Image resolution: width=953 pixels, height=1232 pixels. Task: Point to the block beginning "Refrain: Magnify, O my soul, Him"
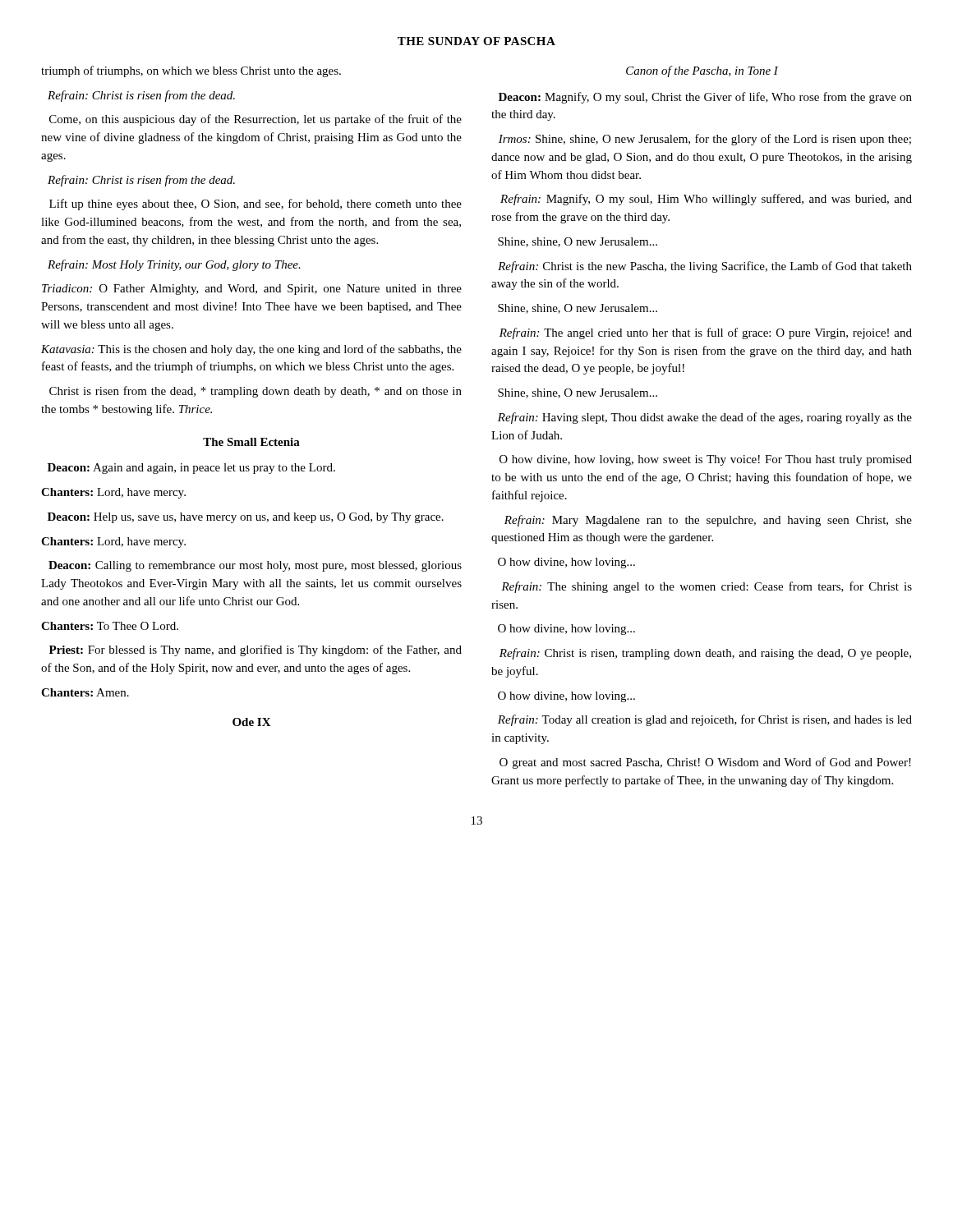702,208
